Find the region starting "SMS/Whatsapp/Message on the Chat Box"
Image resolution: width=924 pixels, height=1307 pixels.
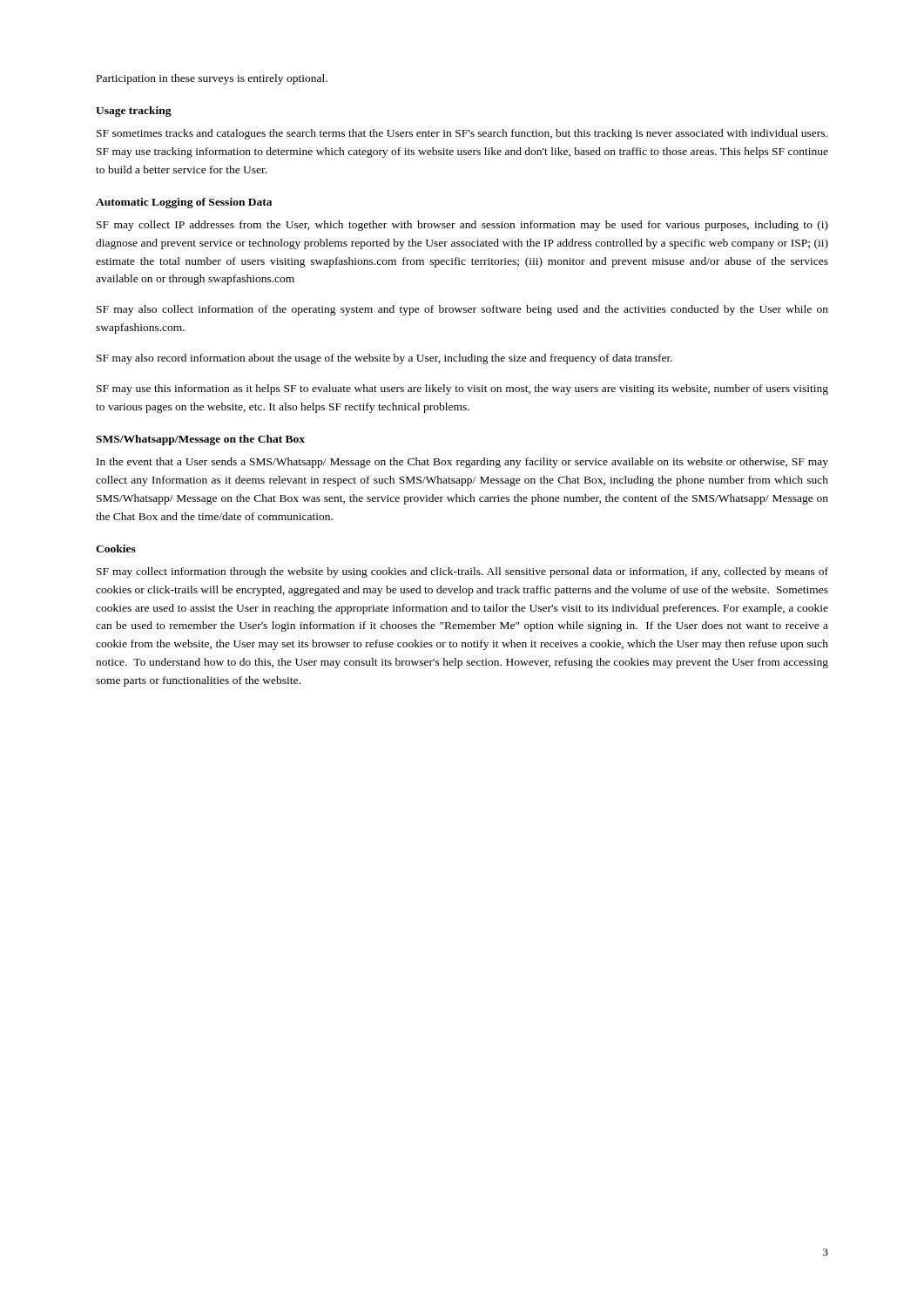point(200,439)
